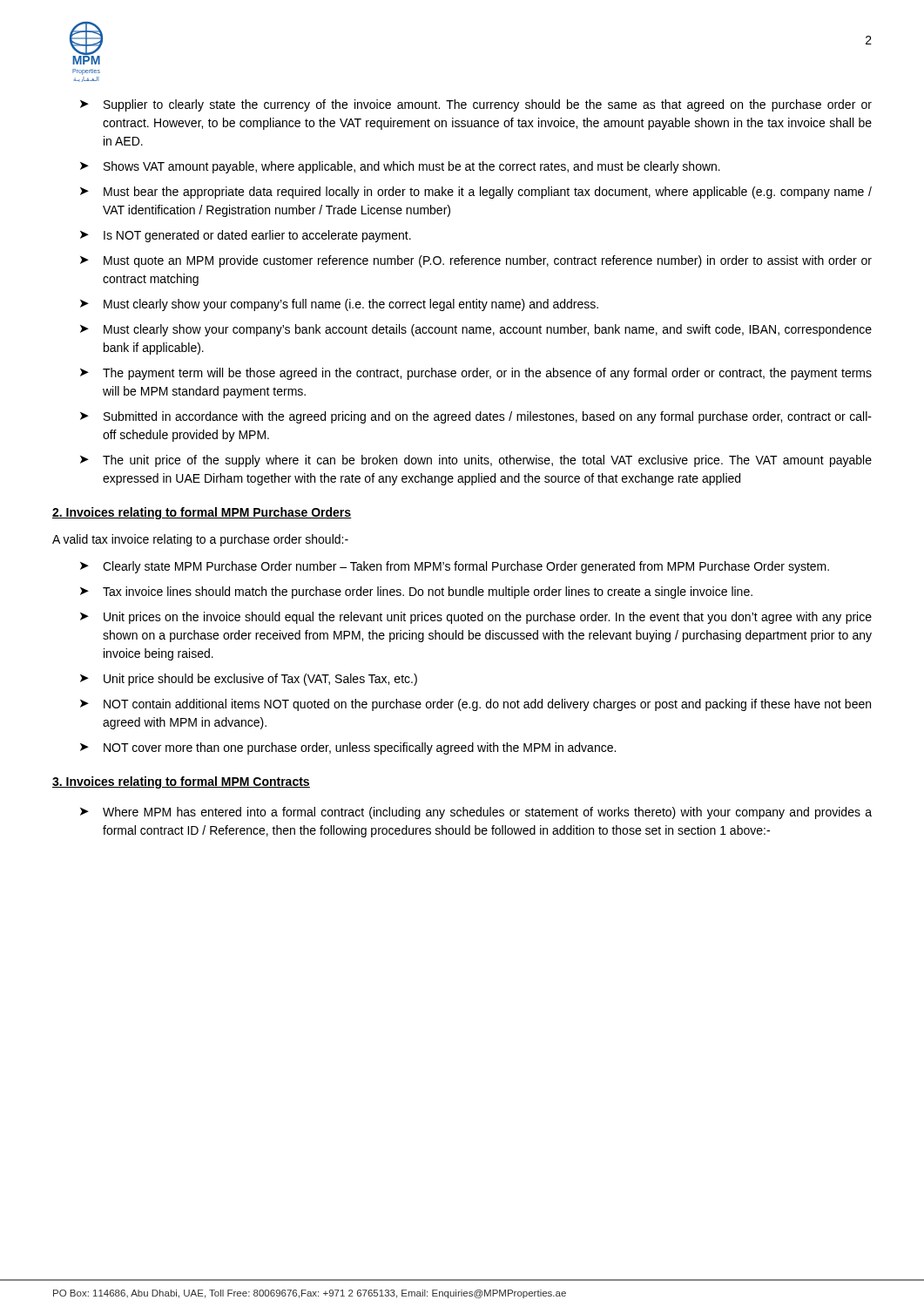Screen dimensions: 1307x924
Task: Locate the passage starting "2. Invoices relating to formal MPM Purchase"
Action: point(202,512)
